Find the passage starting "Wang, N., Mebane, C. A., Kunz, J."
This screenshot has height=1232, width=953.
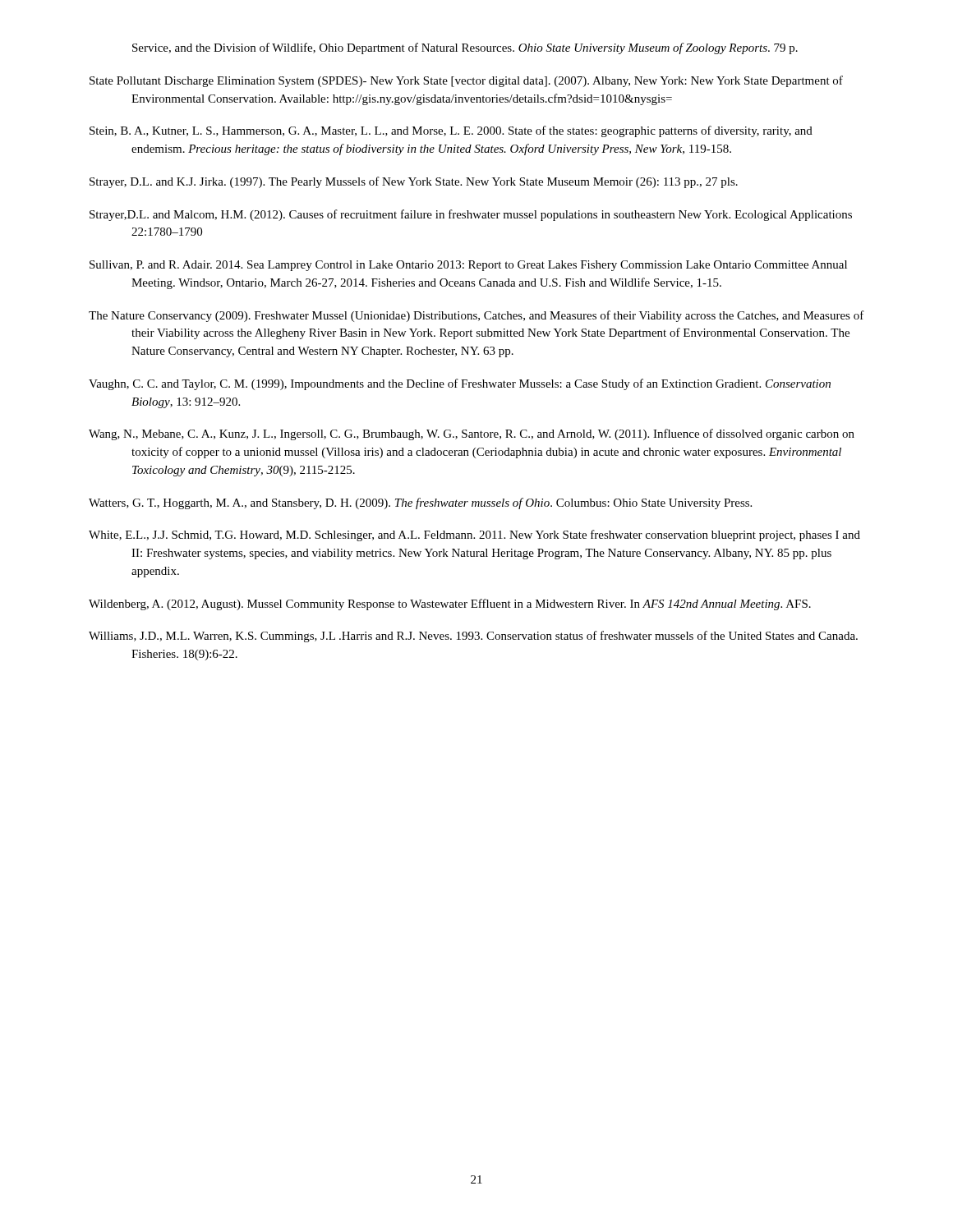coord(472,452)
